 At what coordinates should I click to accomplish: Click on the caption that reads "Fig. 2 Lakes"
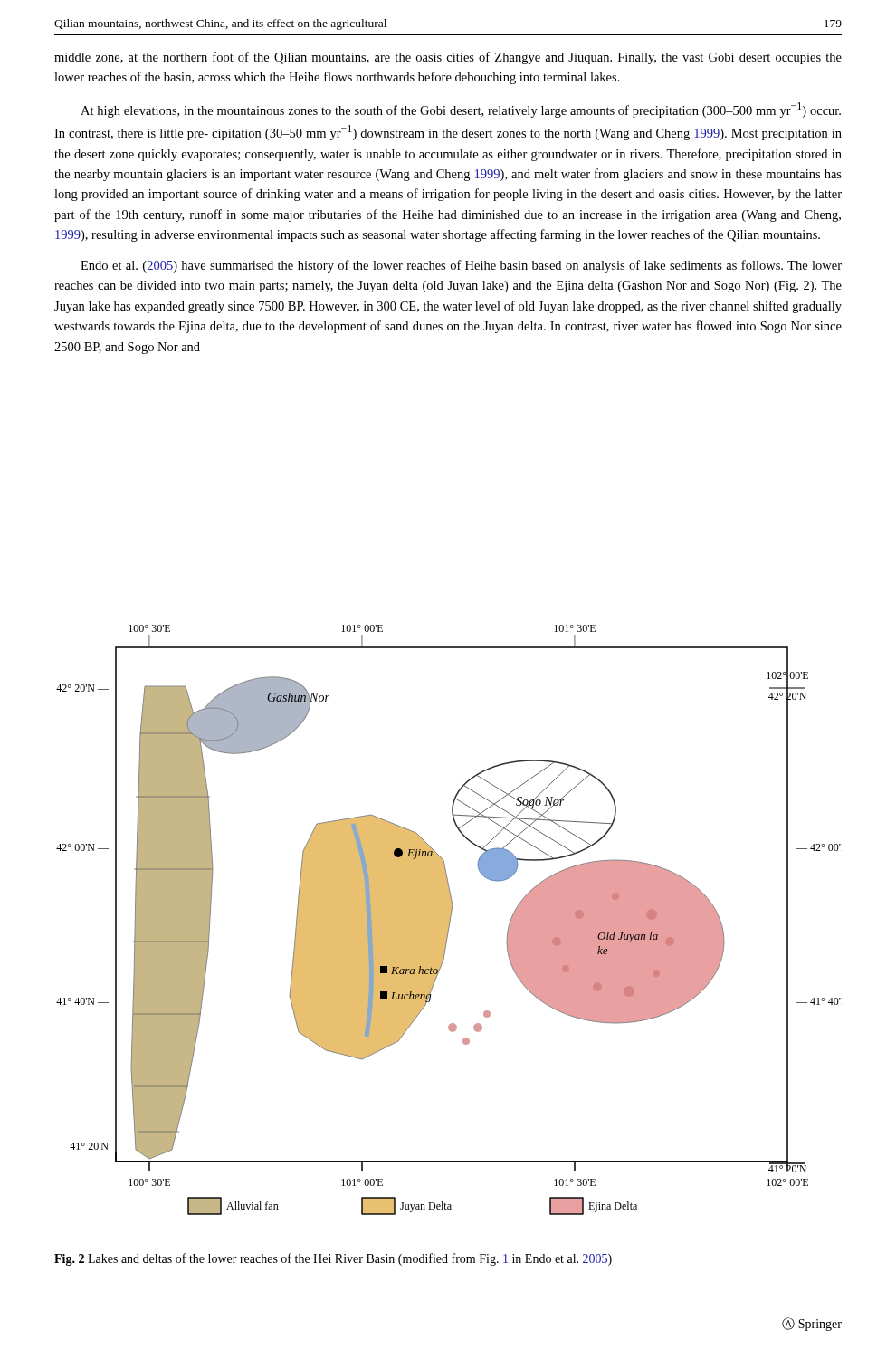pyautogui.click(x=448, y=1259)
